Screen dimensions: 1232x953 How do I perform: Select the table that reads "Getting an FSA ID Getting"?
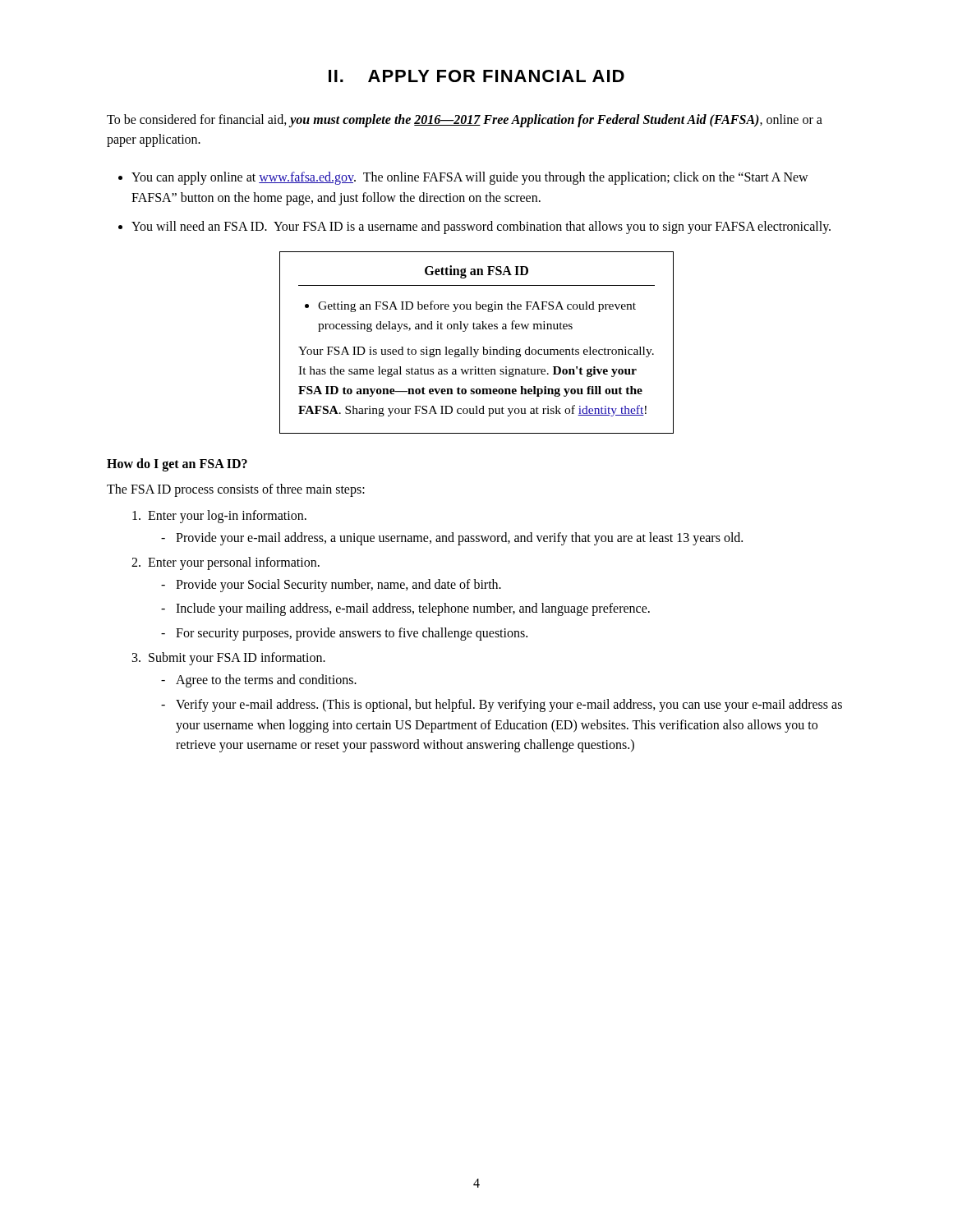click(476, 343)
